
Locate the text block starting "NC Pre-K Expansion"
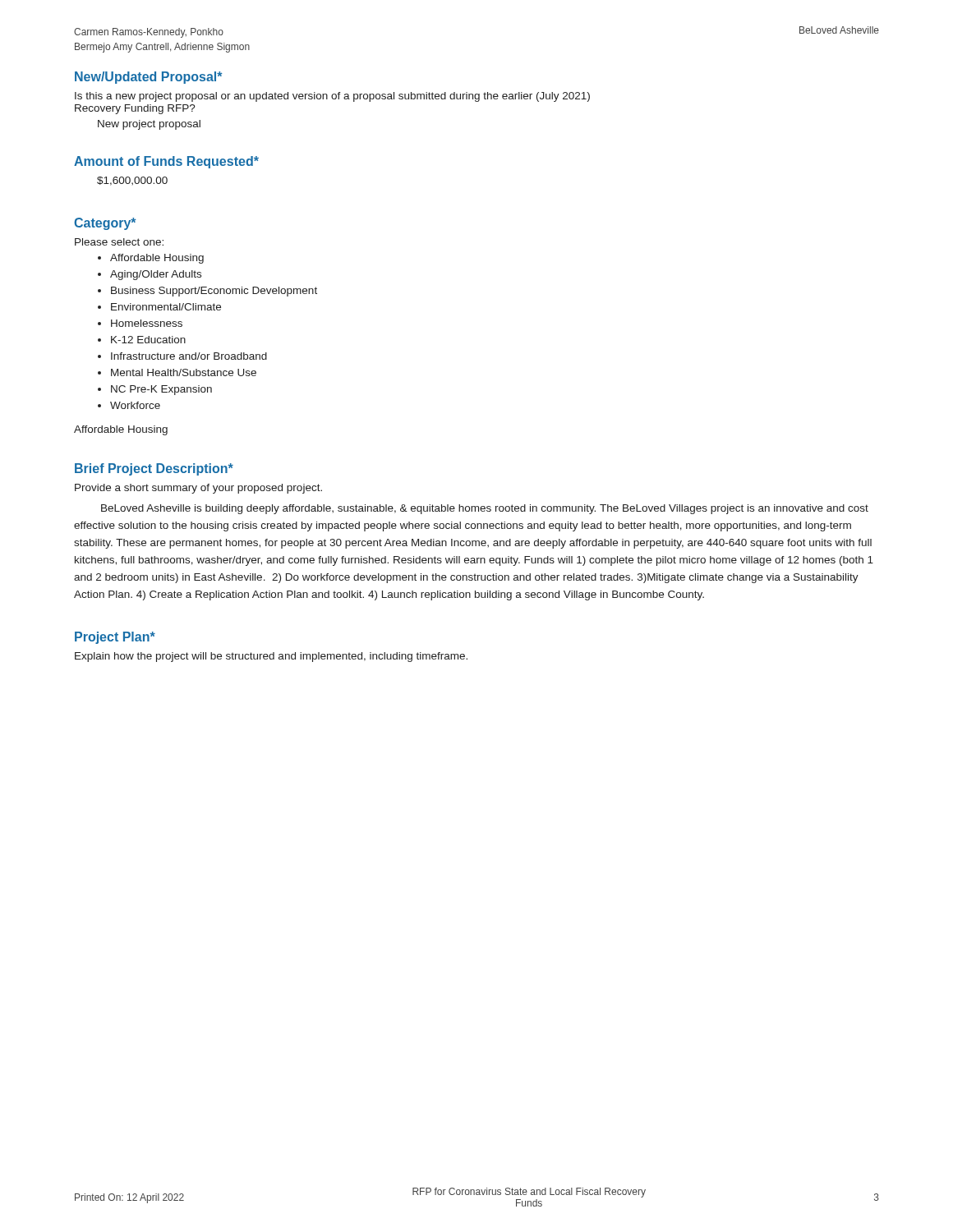point(161,389)
